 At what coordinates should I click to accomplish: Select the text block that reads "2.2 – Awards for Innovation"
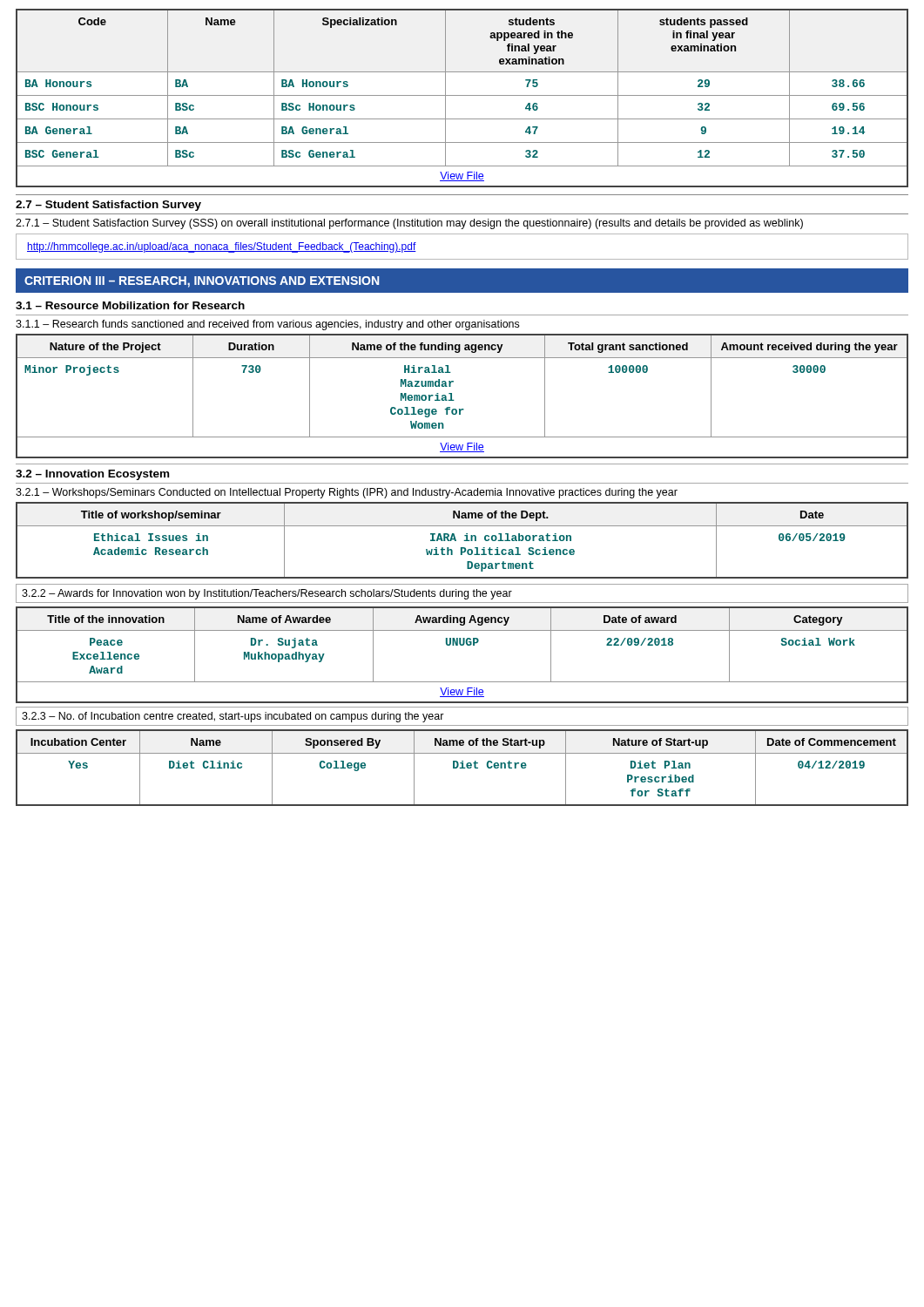point(267,593)
